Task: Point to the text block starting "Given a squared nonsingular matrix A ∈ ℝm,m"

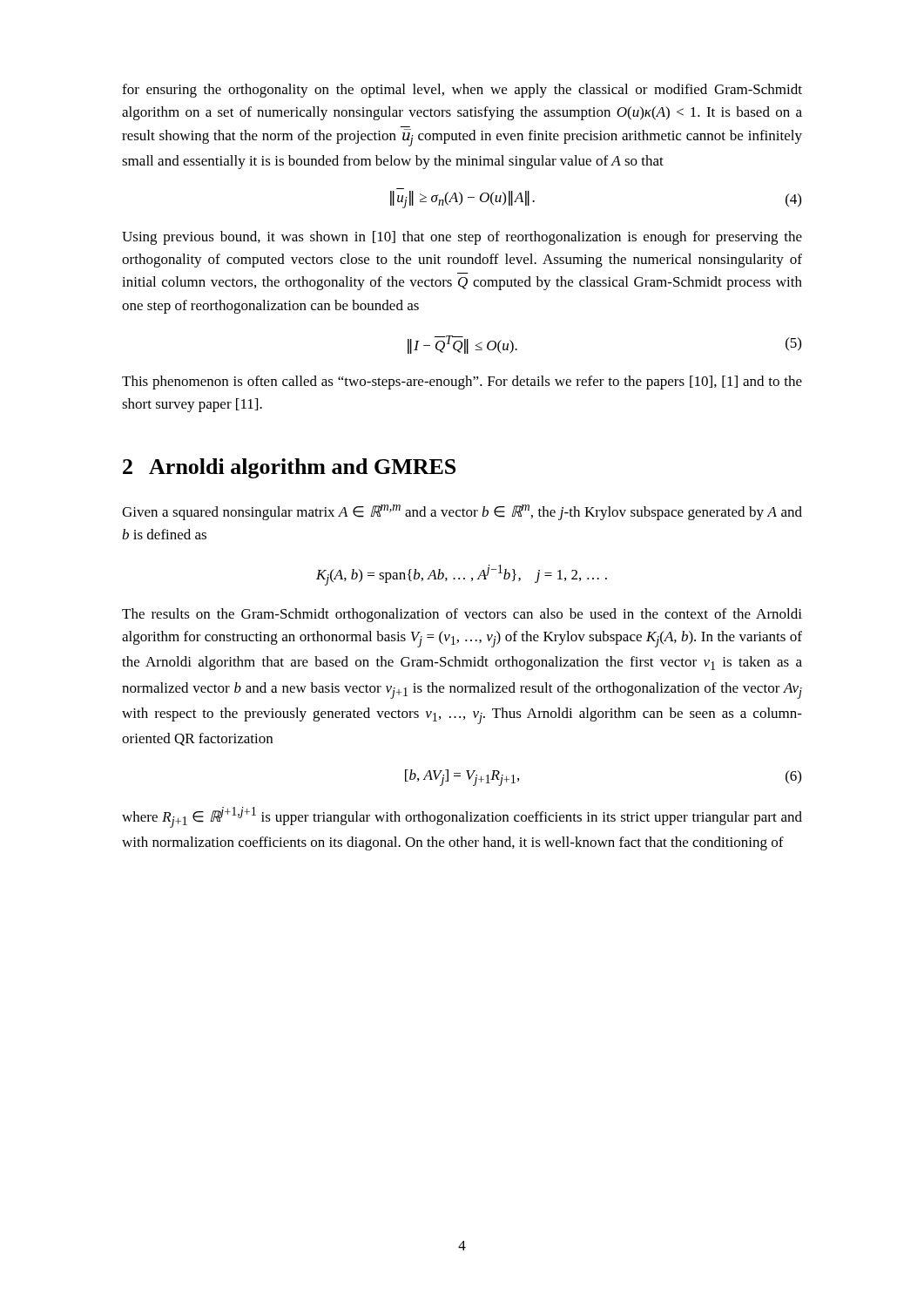Action: pos(462,522)
